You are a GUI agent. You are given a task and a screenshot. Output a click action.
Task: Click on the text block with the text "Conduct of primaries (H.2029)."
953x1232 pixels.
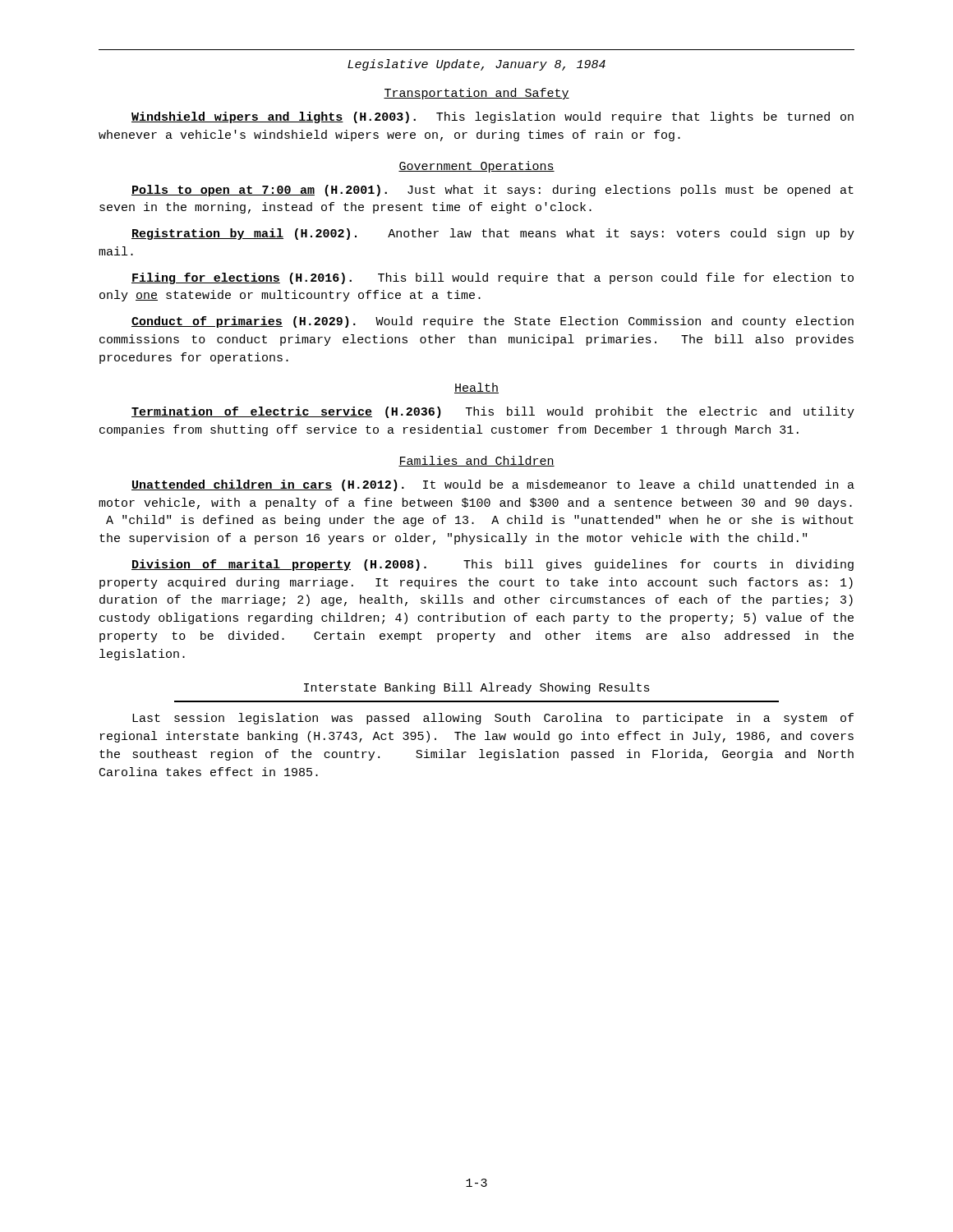[x=476, y=341]
